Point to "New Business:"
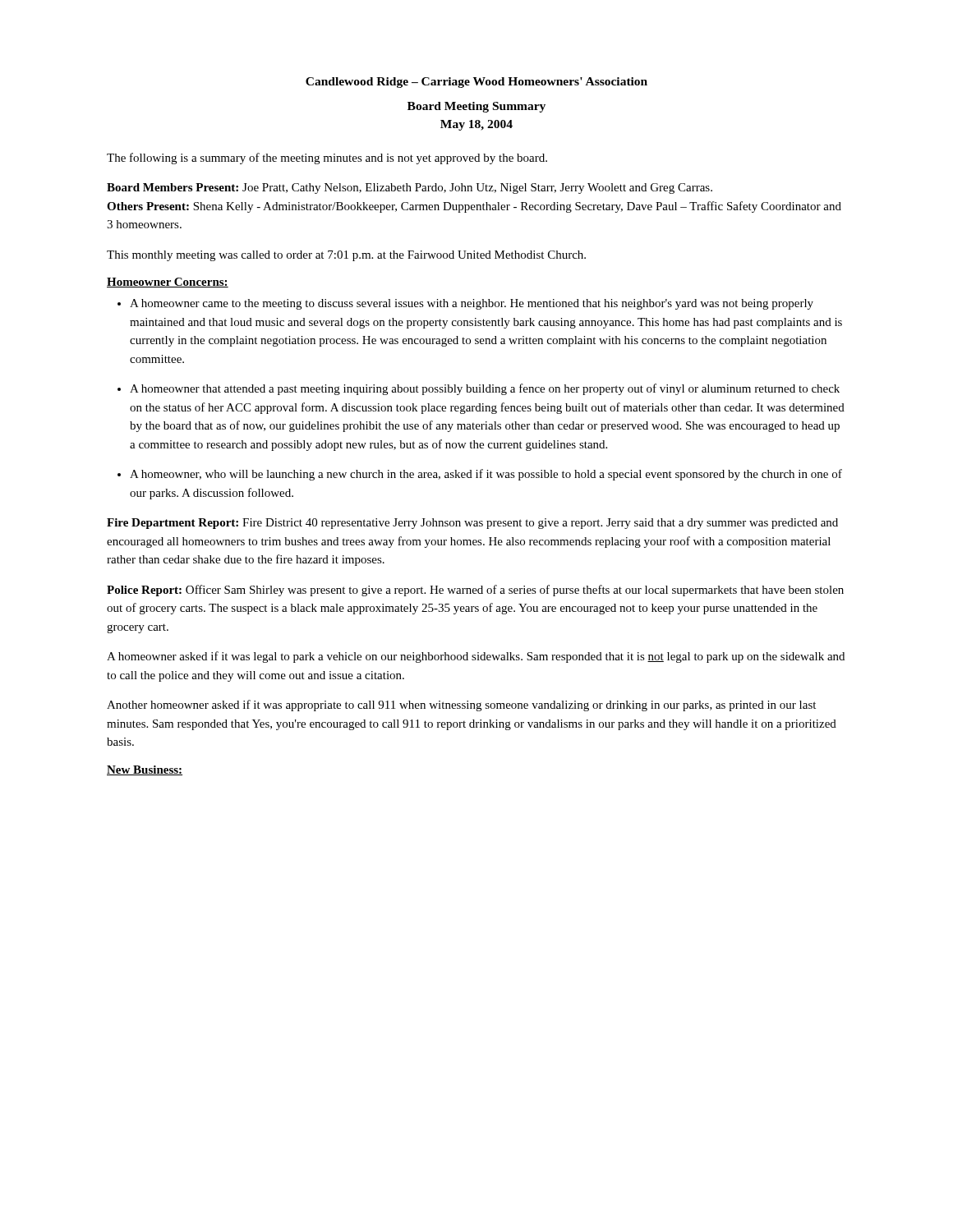The image size is (953, 1232). pos(145,770)
